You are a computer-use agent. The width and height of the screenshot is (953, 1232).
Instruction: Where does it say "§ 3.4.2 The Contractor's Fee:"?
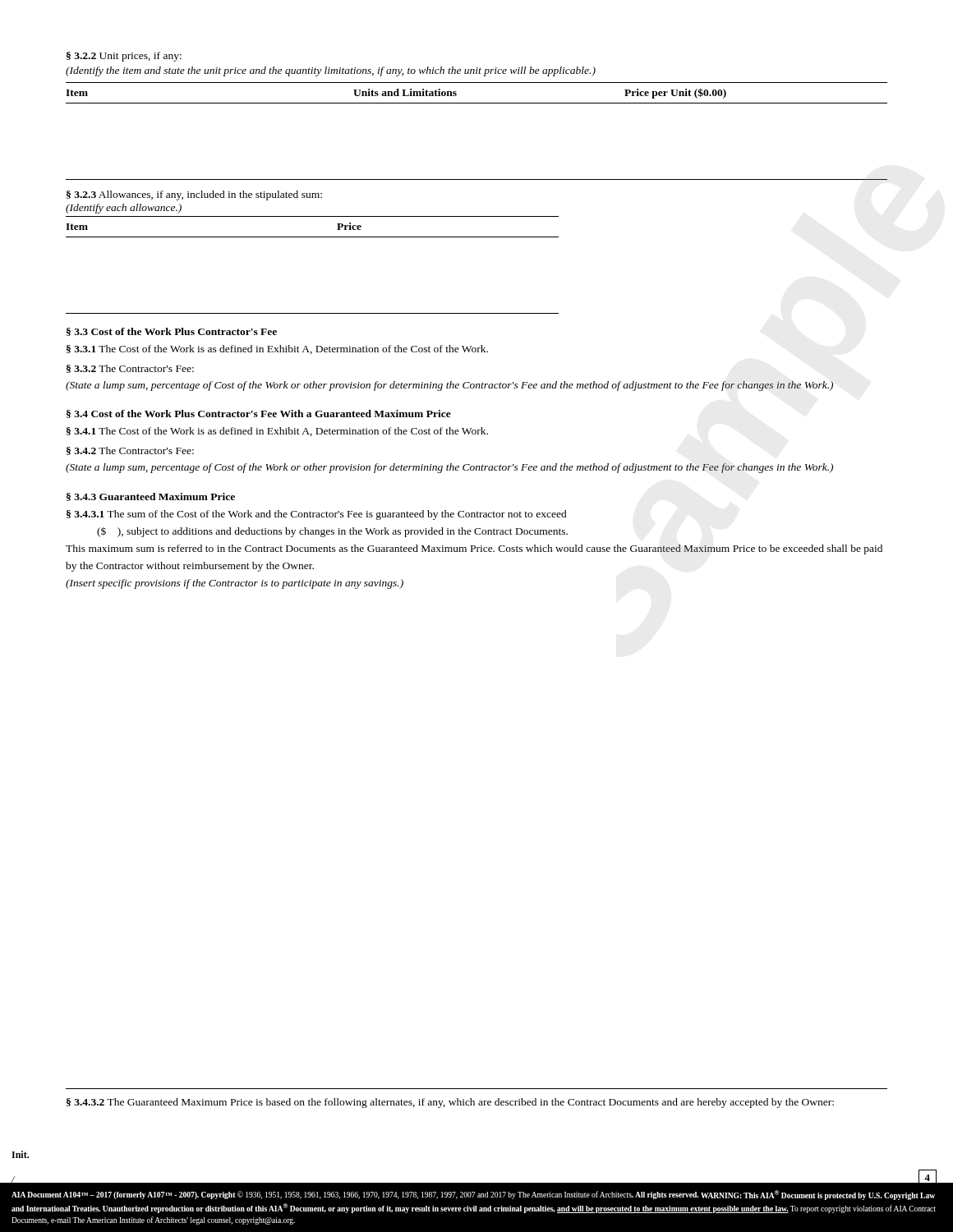(130, 450)
